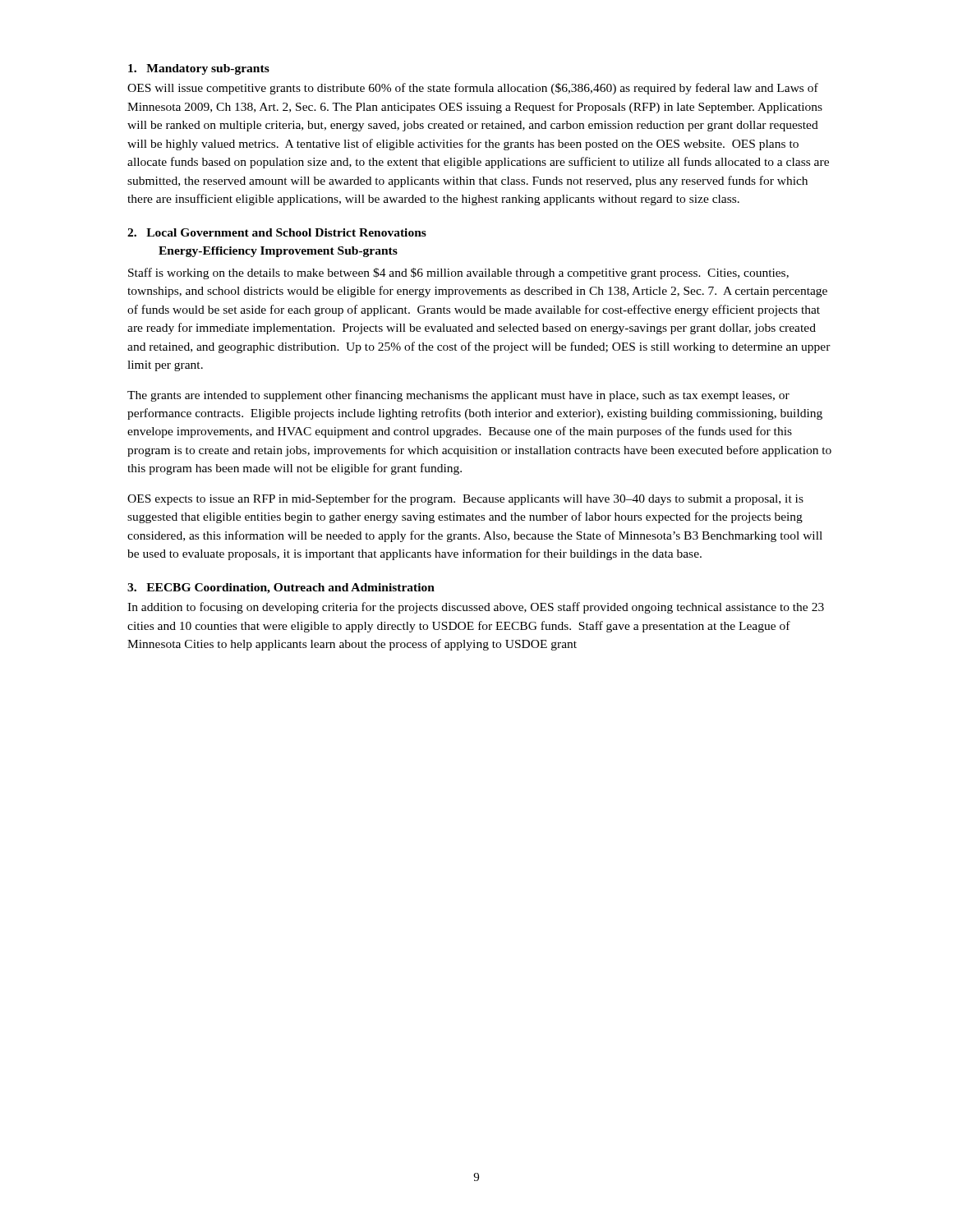This screenshot has width=953, height=1232.
Task: Point to the block beginning "OES expects to issue"
Action: coord(475,526)
